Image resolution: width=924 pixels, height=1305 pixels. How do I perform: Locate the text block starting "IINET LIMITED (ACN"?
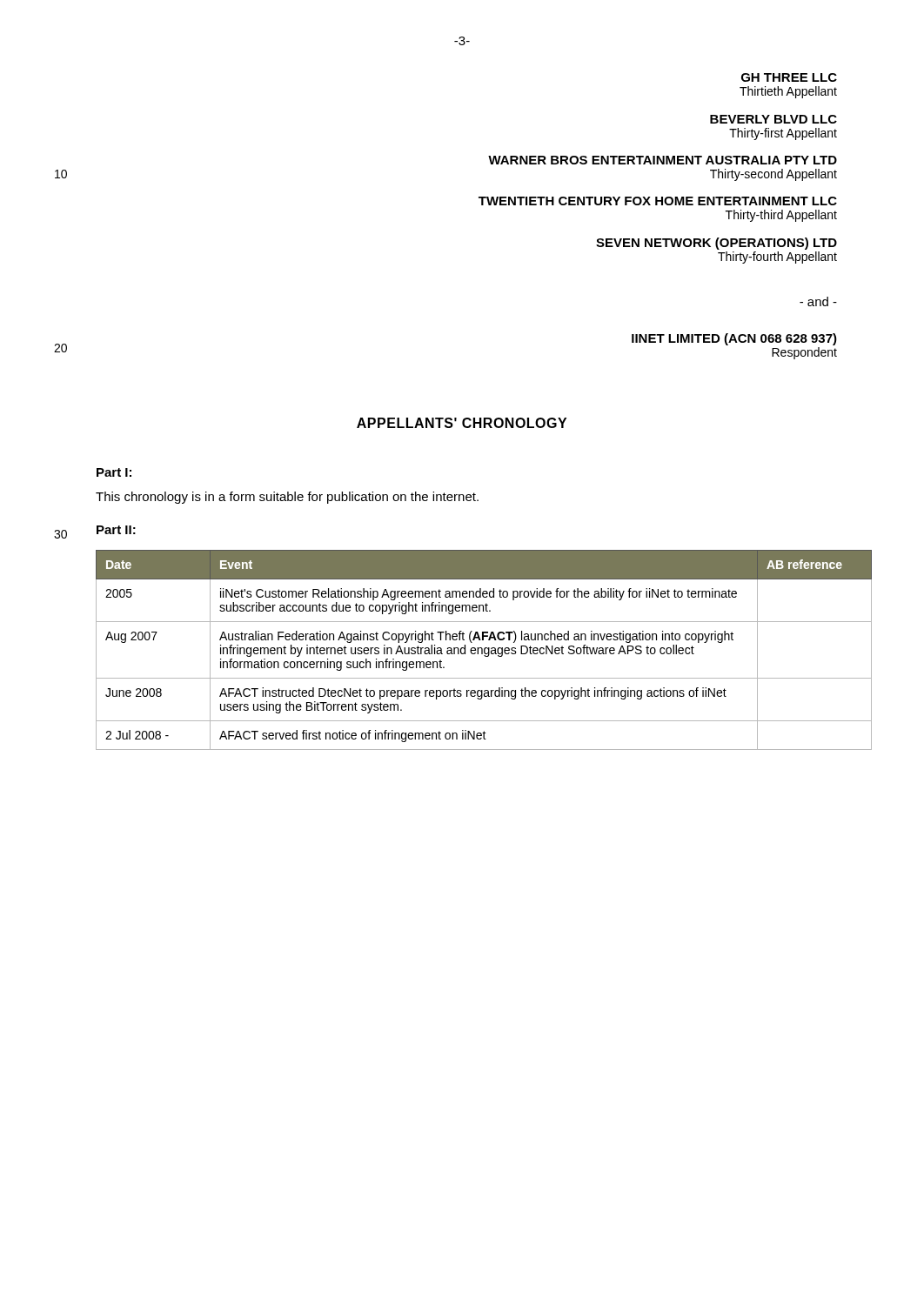(734, 345)
